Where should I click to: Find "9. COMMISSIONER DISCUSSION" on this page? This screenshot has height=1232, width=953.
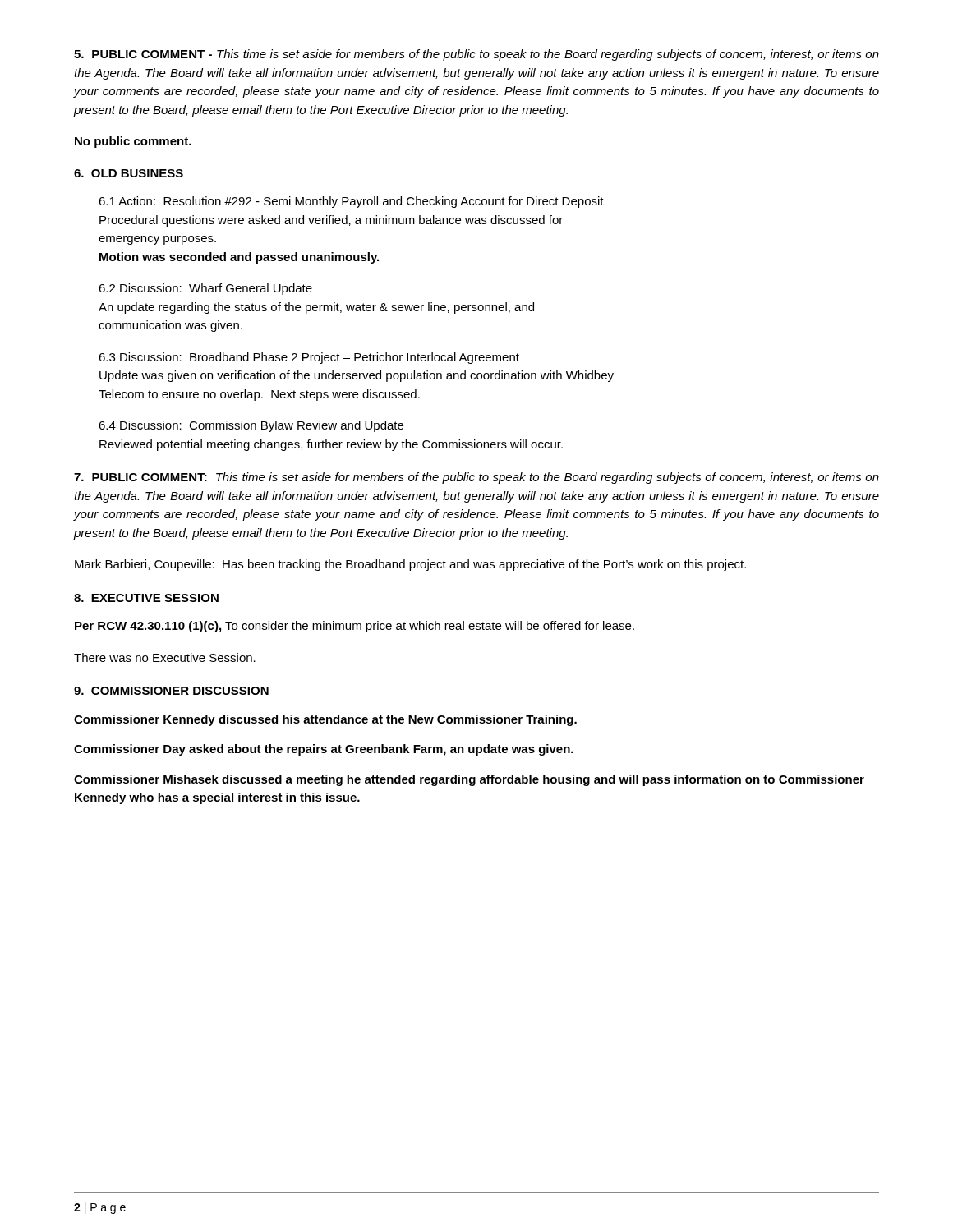coord(172,690)
